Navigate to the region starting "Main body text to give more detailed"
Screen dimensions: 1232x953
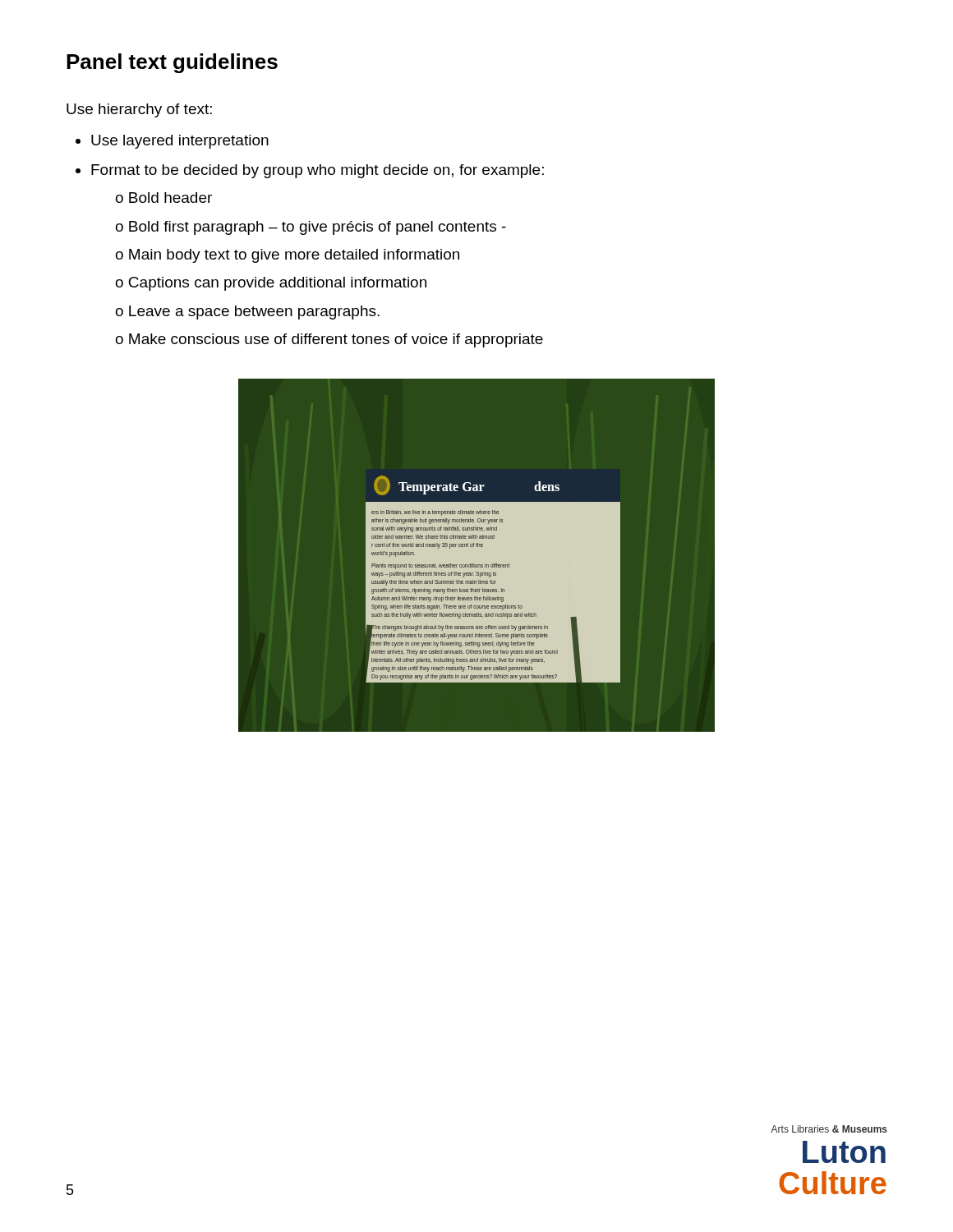pyautogui.click(x=294, y=254)
